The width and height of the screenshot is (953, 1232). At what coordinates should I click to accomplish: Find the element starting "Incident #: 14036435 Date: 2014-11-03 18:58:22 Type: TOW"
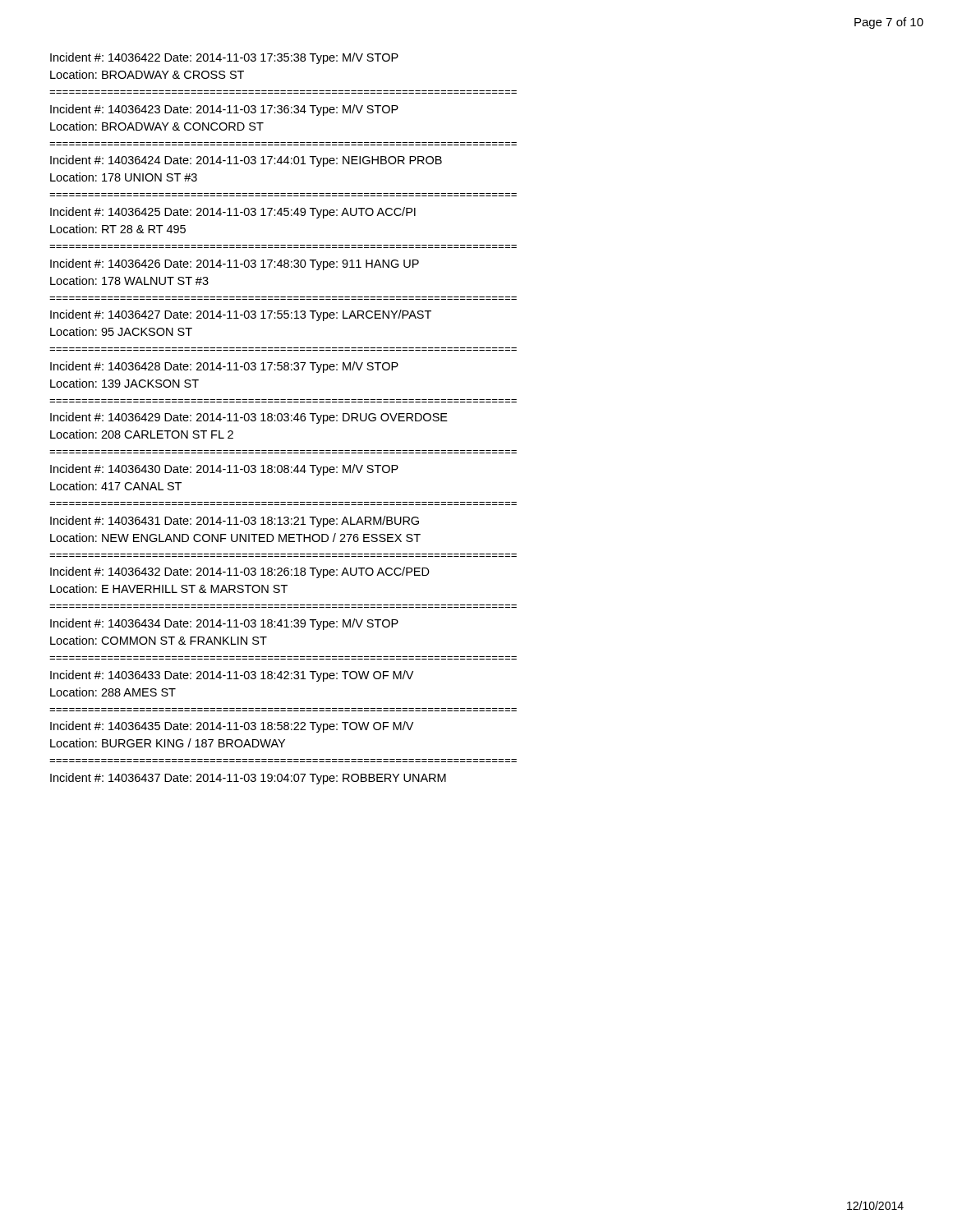tap(232, 727)
